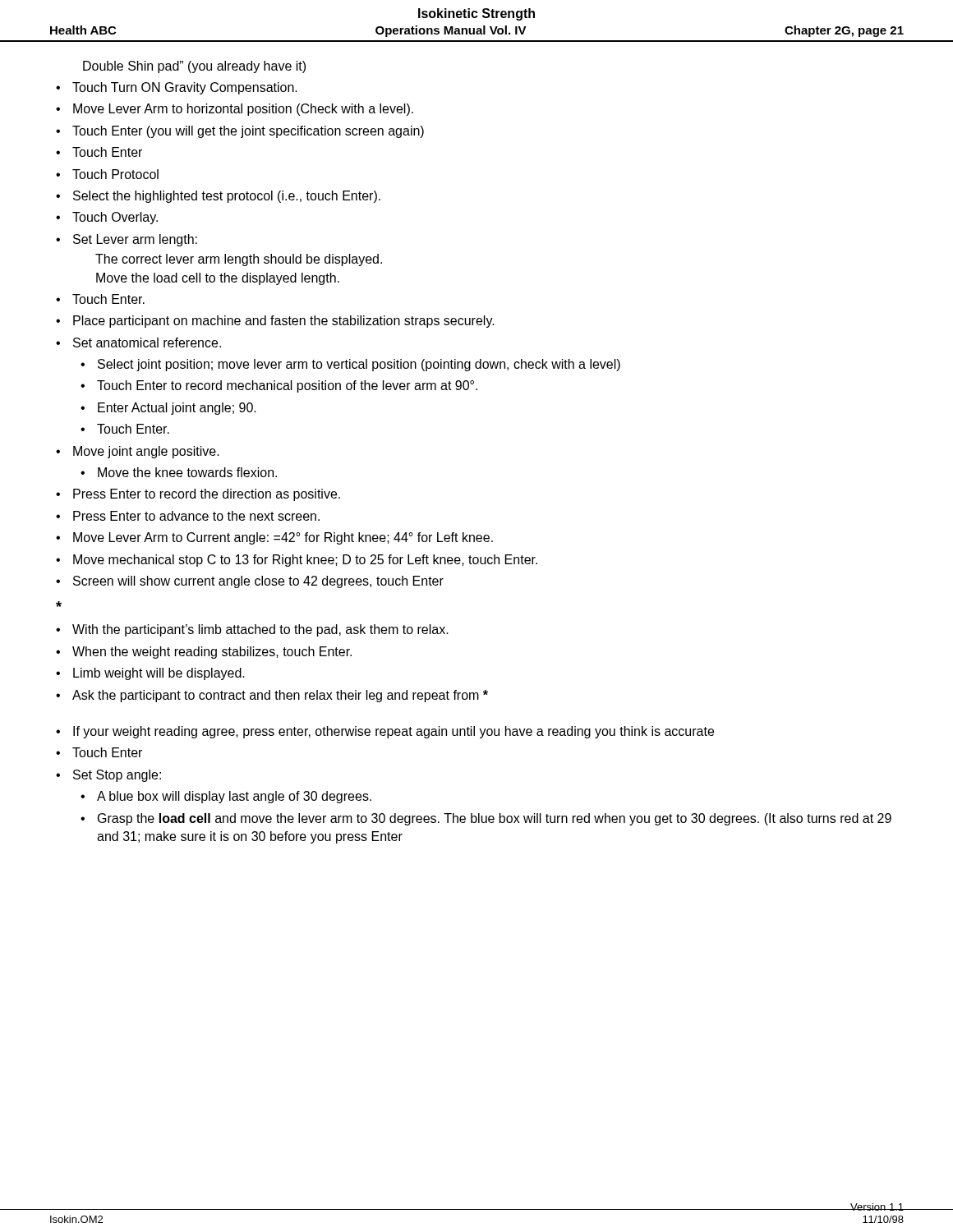953x1232 pixels.
Task: Select the element starting "Touch Enter to"
Action: (288, 386)
